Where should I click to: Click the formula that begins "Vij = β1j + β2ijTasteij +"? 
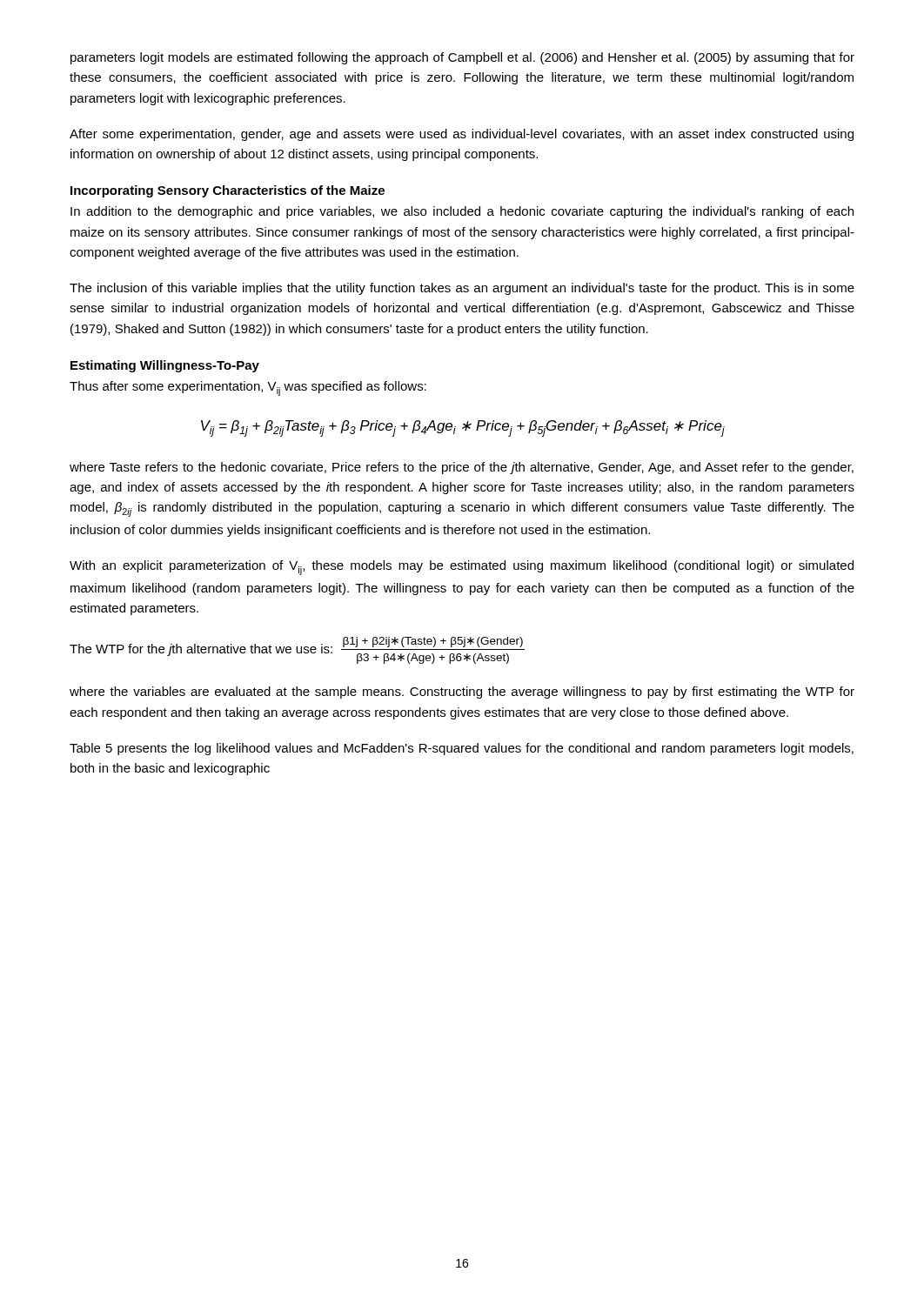tap(462, 428)
